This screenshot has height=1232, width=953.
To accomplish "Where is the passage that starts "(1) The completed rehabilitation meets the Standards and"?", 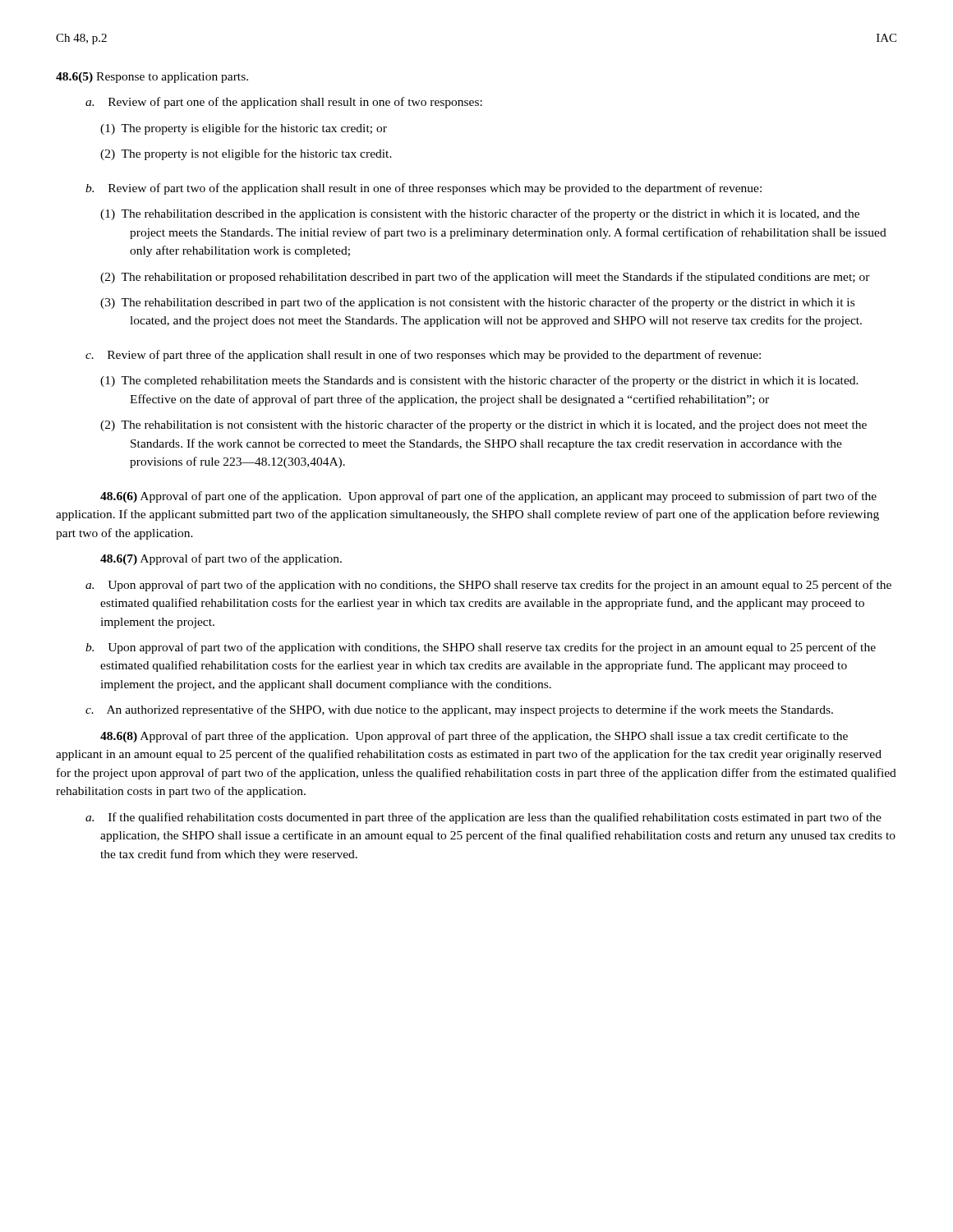I will click(x=480, y=389).
